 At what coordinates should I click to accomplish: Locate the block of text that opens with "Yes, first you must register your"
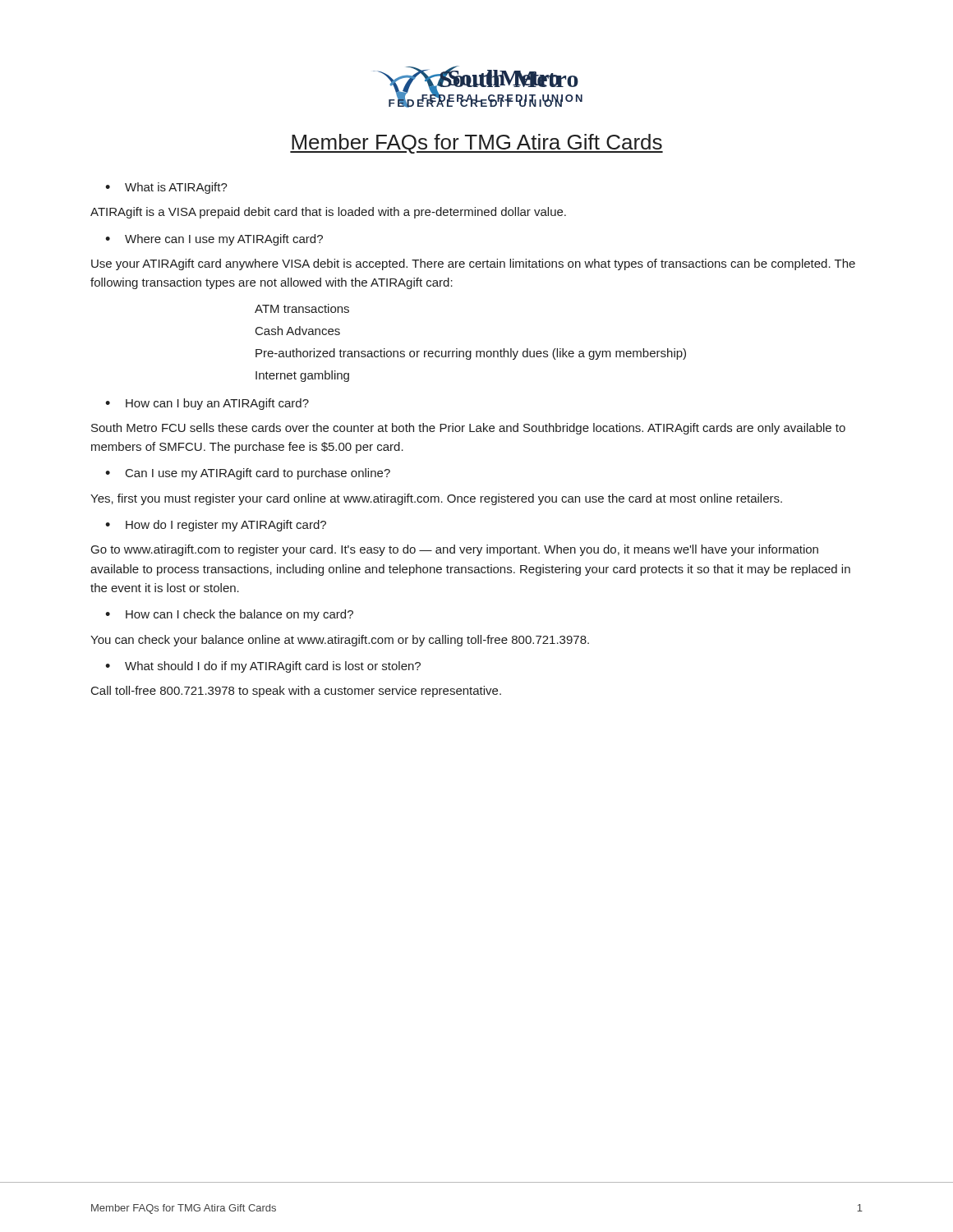tap(437, 498)
